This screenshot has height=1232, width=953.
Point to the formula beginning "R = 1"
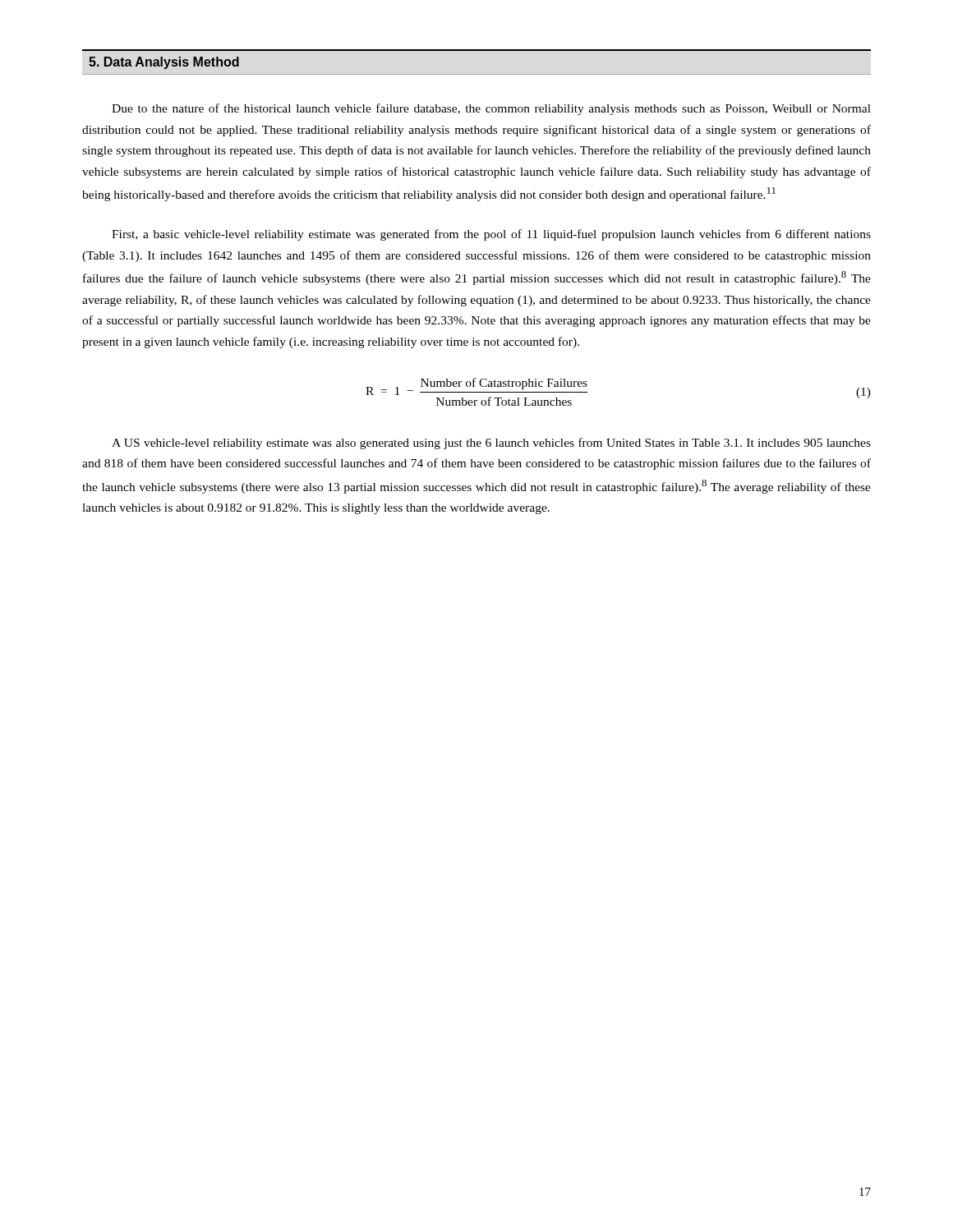coord(476,392)
